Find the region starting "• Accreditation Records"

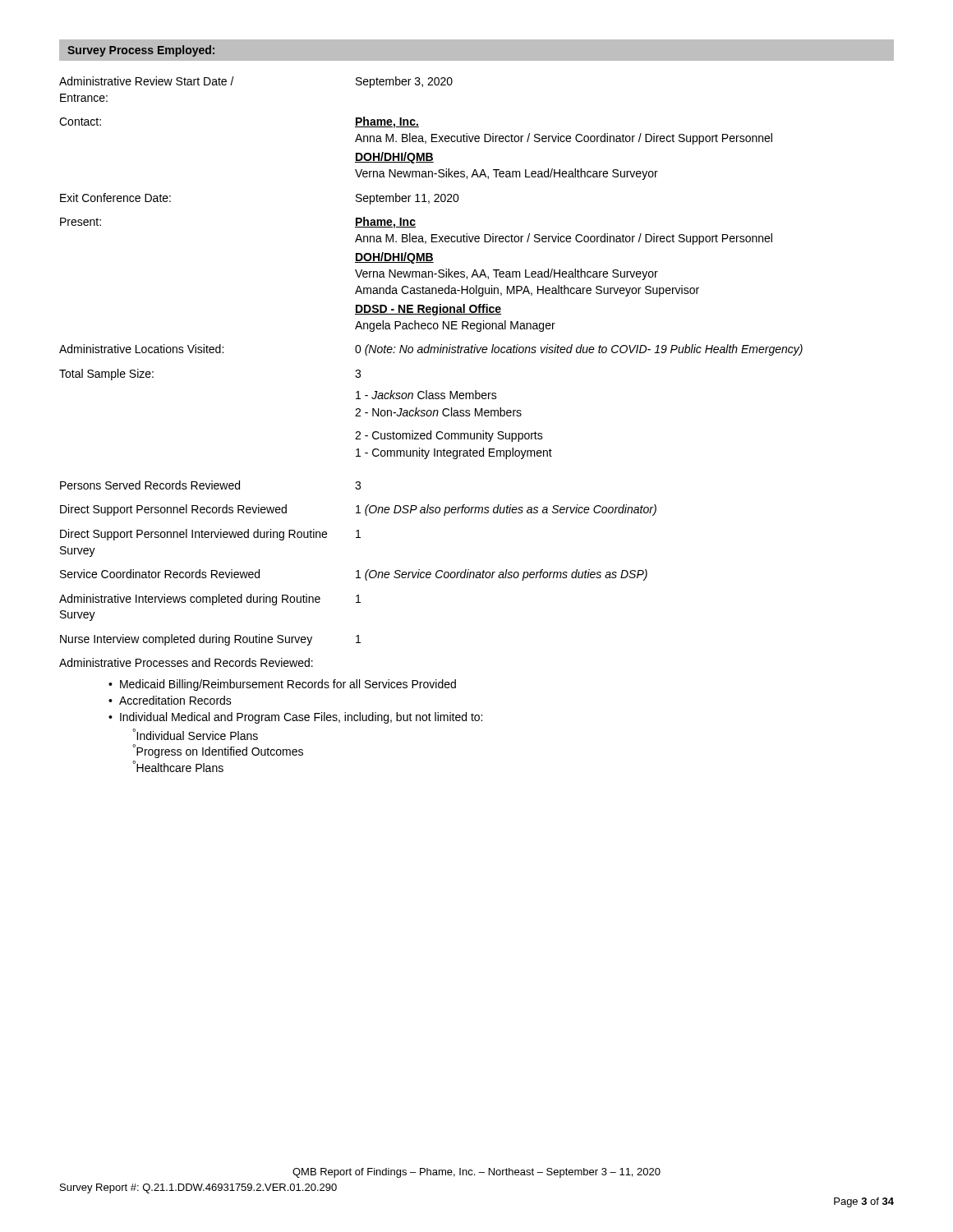pyautogui.click(x=170, y=700)
